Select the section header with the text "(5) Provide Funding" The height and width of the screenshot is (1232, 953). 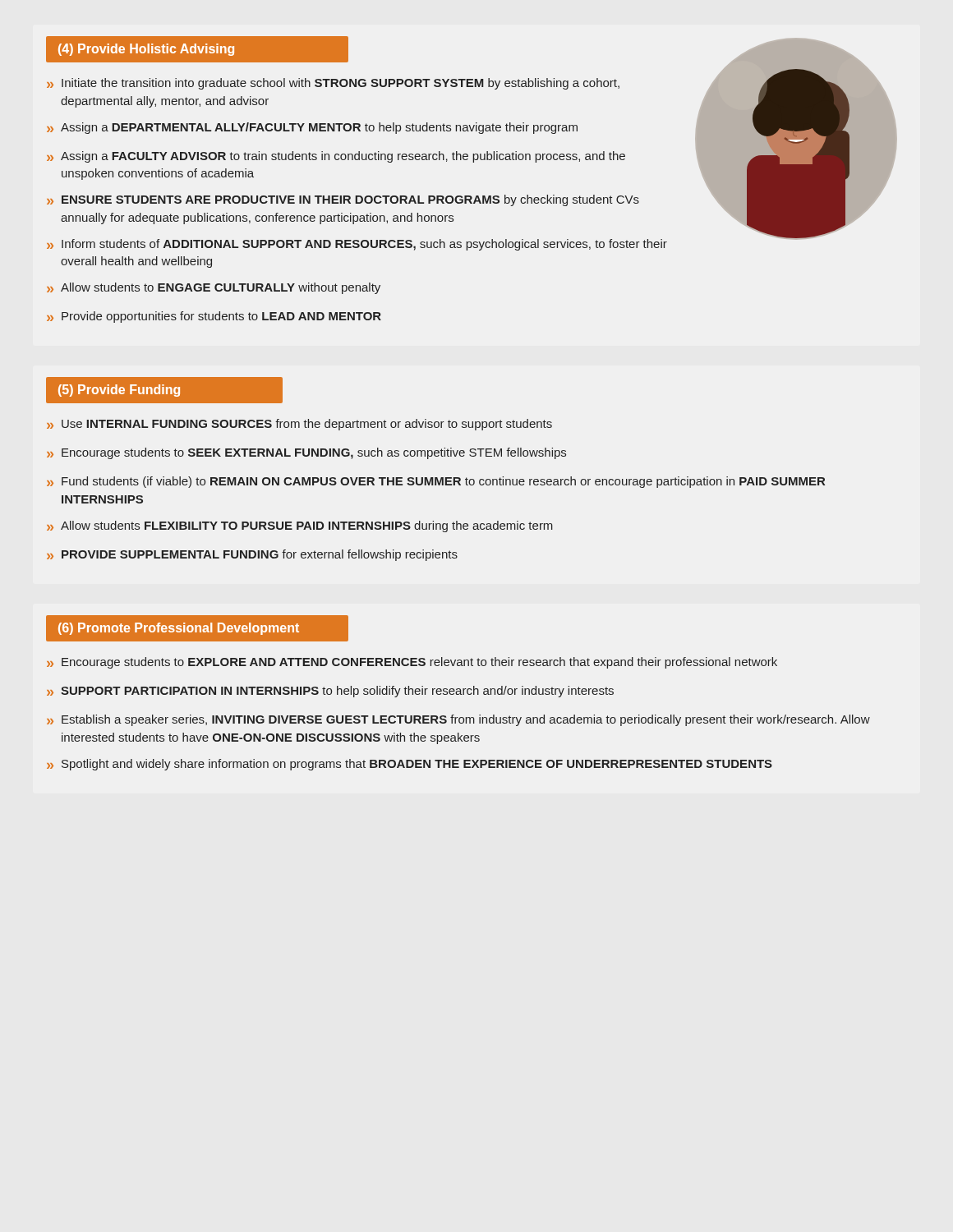tap(119, 390)
